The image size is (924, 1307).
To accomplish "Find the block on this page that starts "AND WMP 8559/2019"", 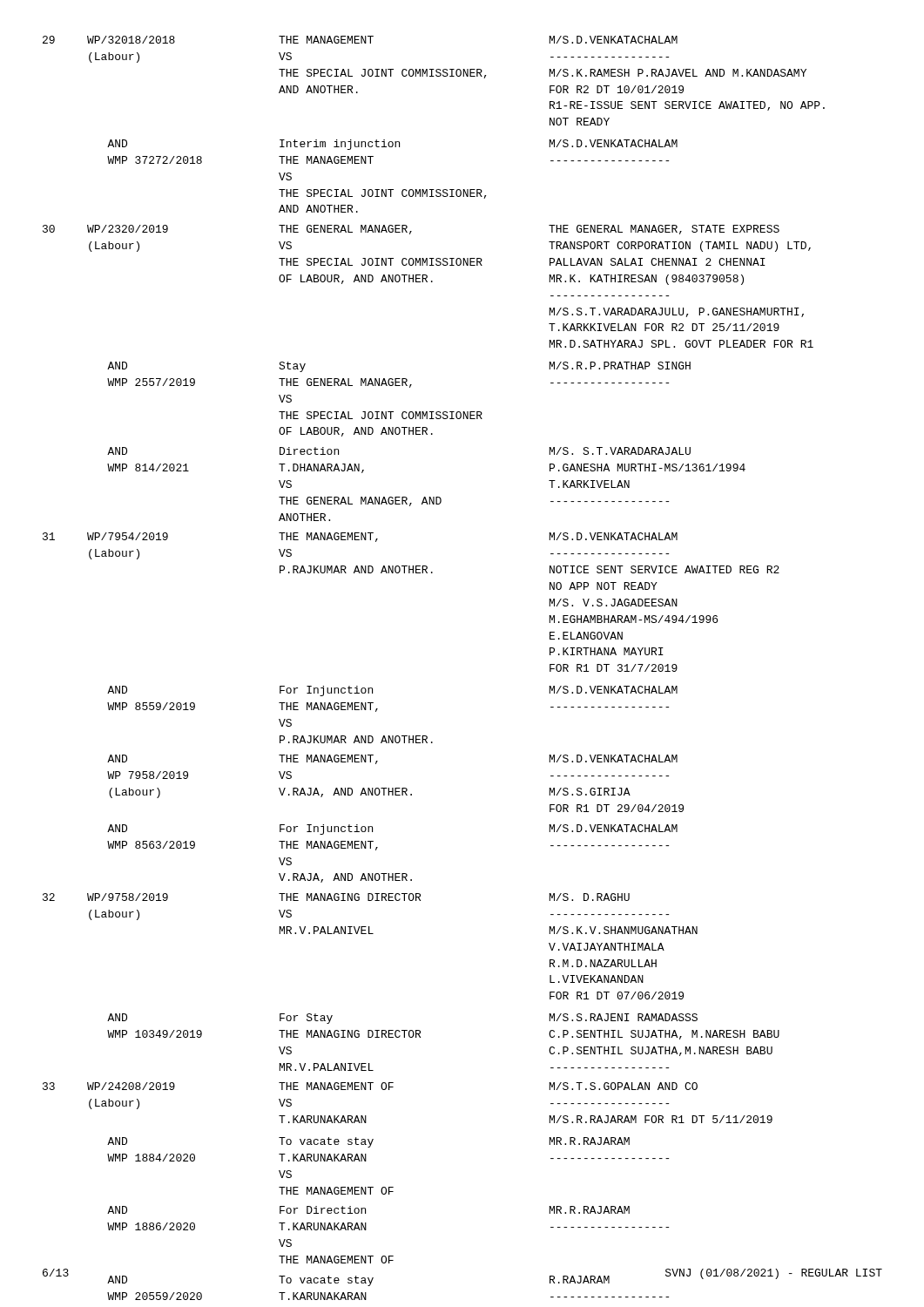I will tap(118, 691).
